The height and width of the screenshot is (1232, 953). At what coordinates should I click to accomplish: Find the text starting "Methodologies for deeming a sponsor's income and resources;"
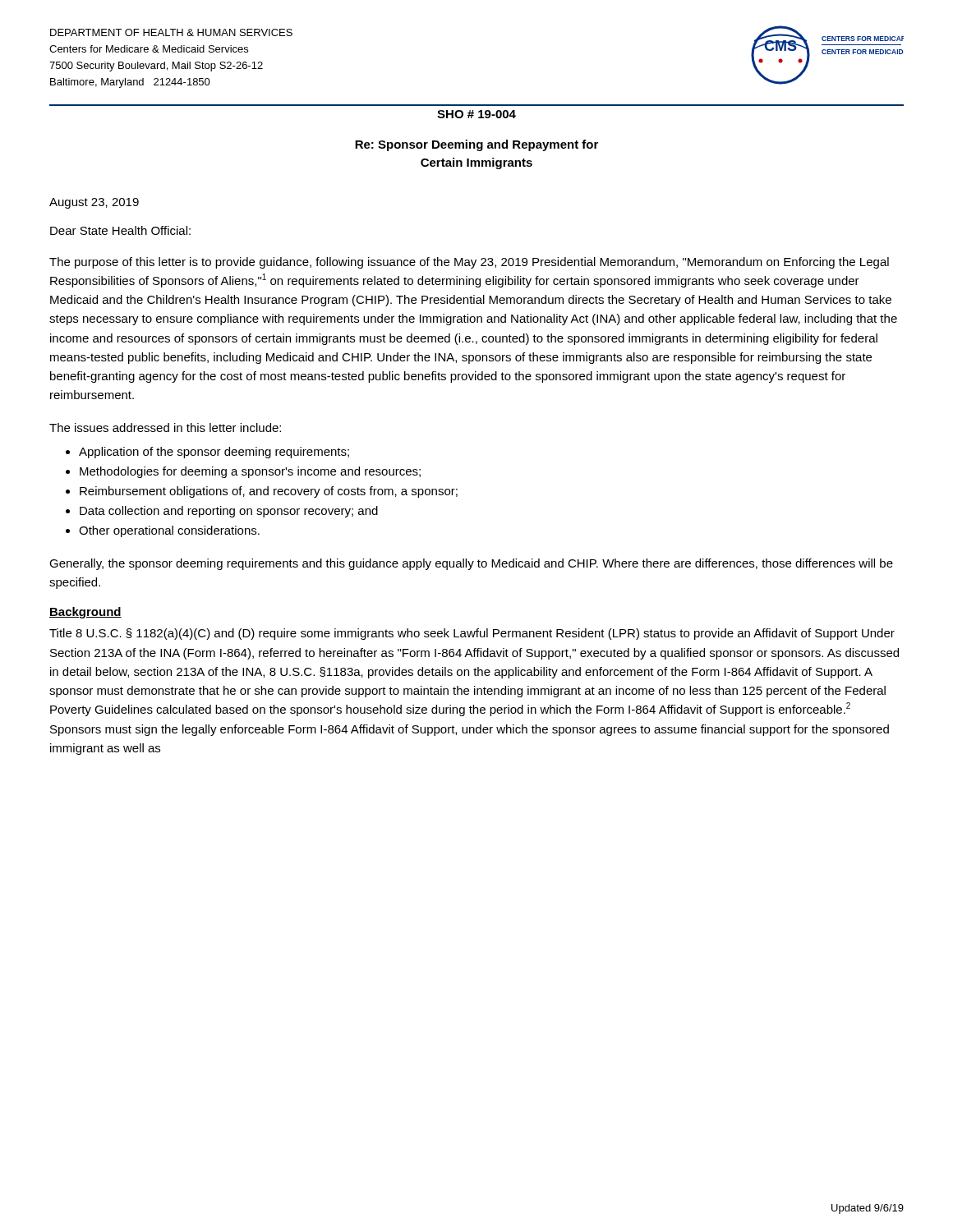(250, 471)
